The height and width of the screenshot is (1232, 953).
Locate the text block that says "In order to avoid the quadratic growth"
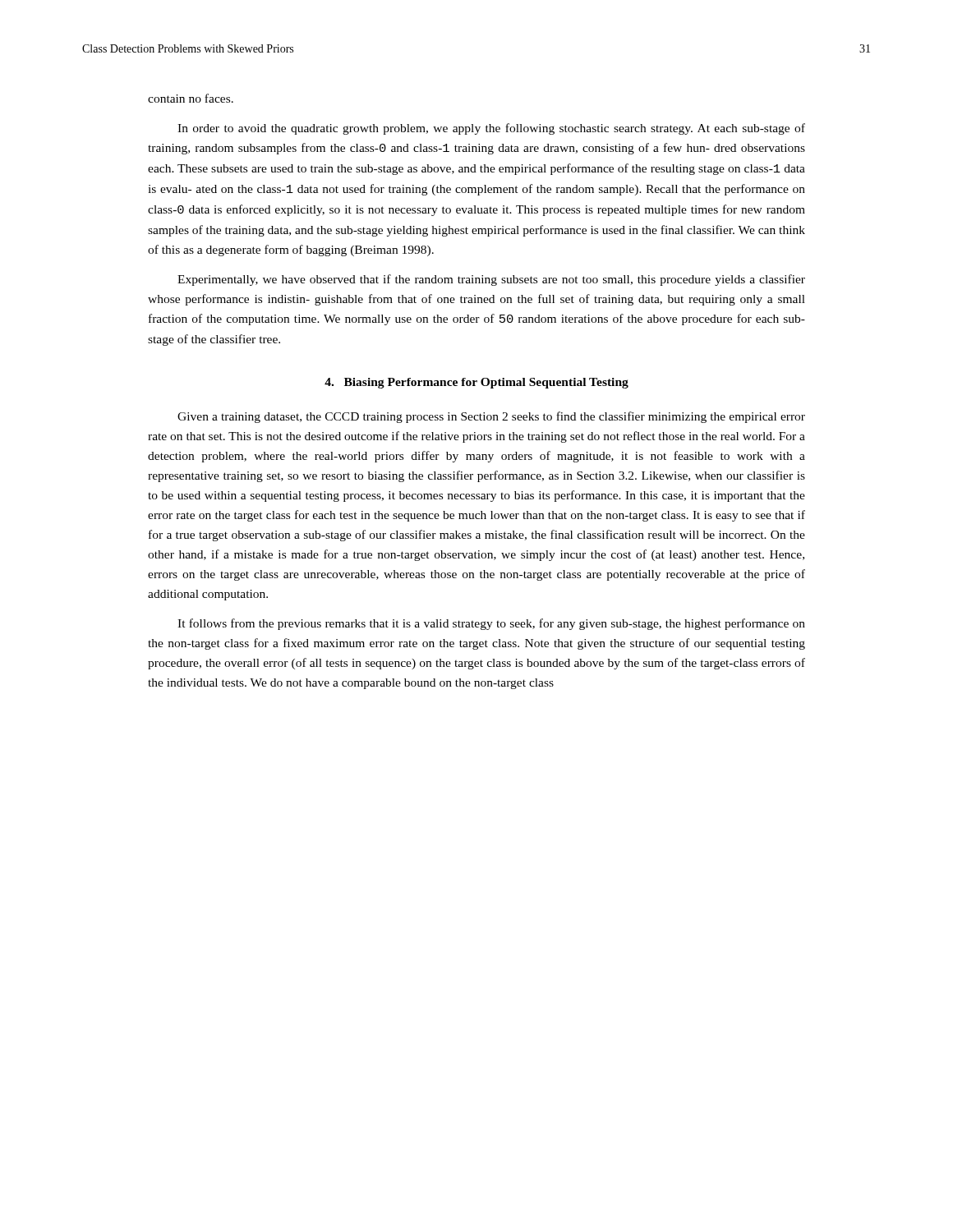476,189
